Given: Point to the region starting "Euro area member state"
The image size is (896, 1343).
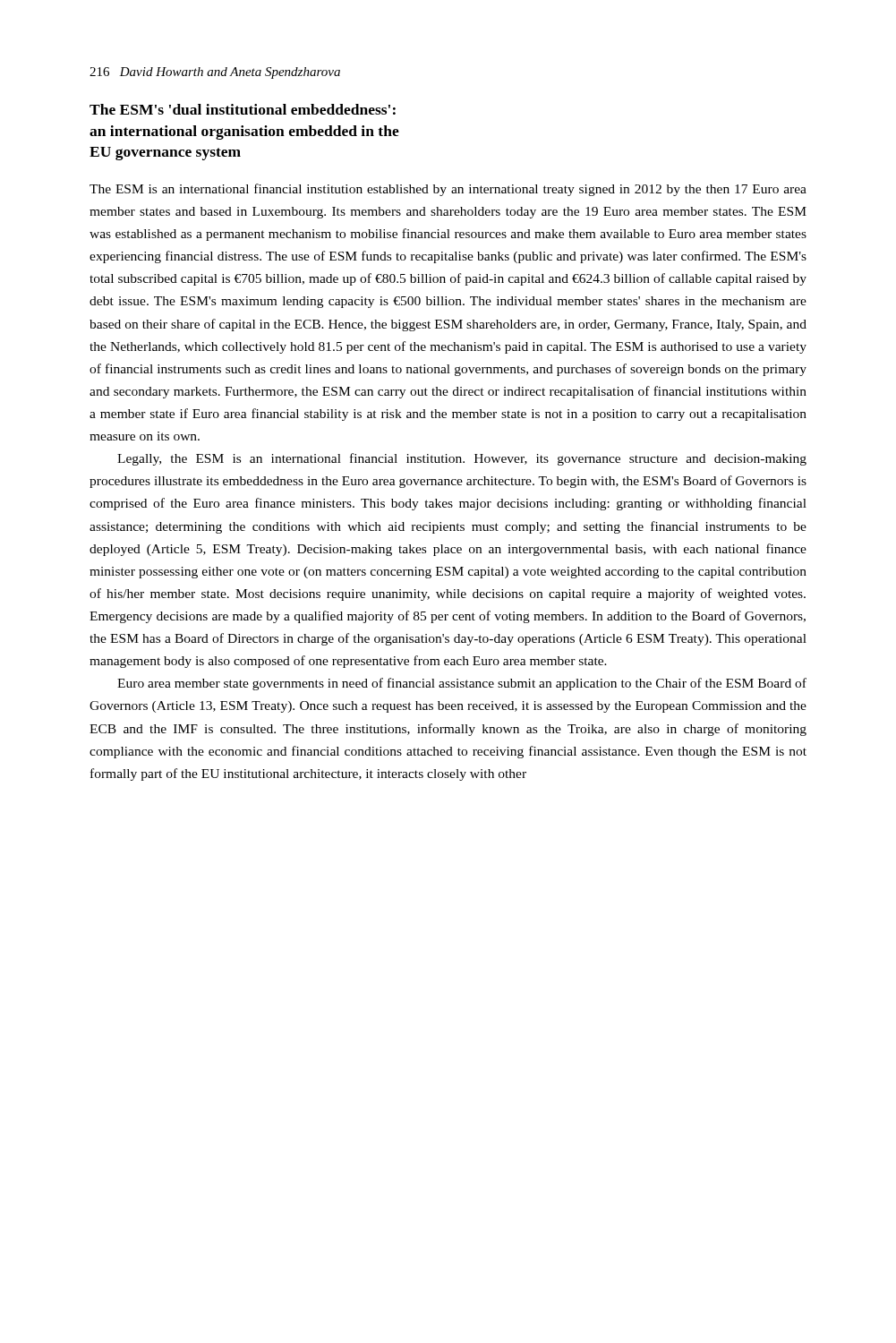Looking at the screenshot, I should pyautogui.click(x=448, y=728).
